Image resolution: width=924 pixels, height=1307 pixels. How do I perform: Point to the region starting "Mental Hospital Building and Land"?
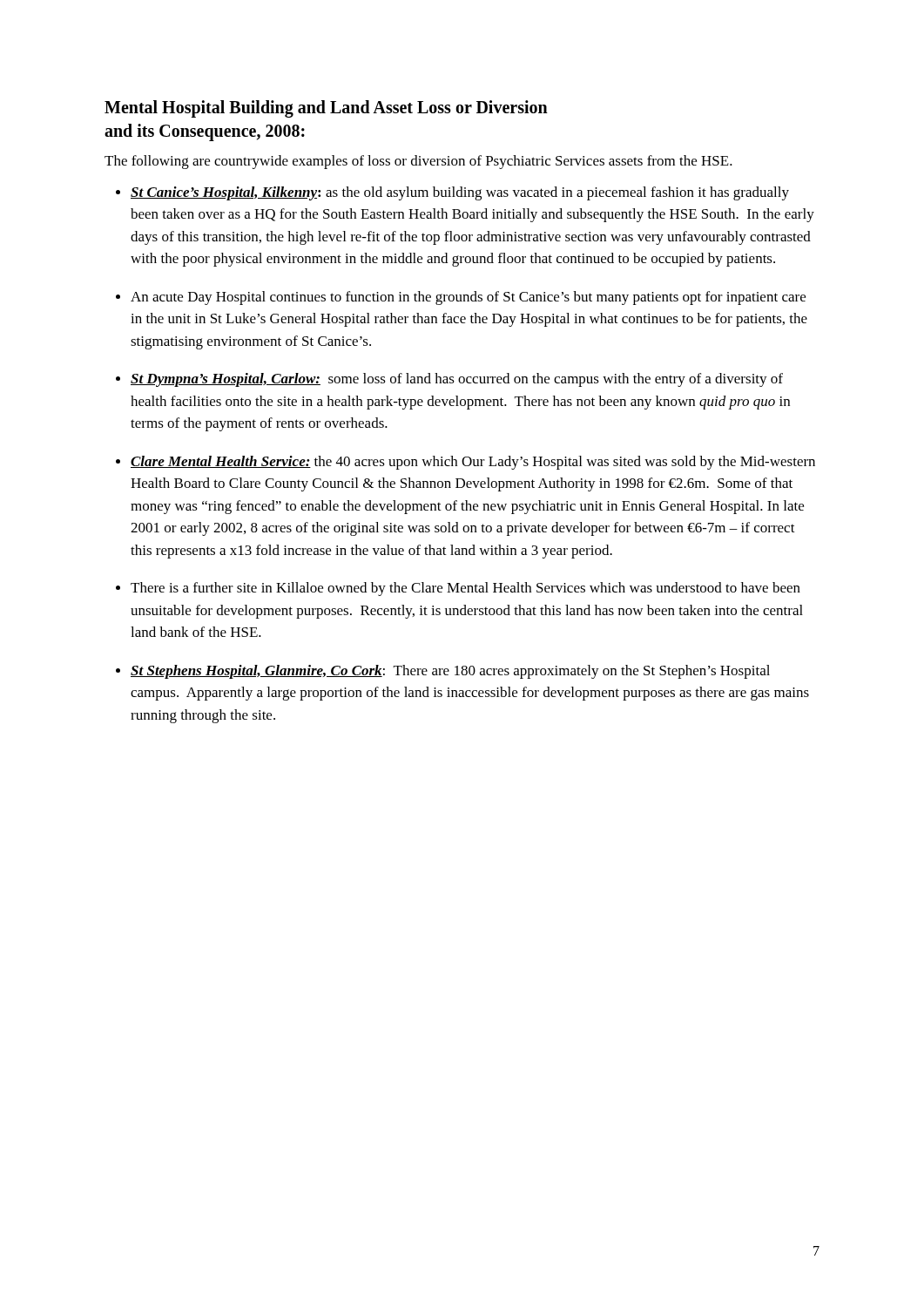[x=326, y=119]
